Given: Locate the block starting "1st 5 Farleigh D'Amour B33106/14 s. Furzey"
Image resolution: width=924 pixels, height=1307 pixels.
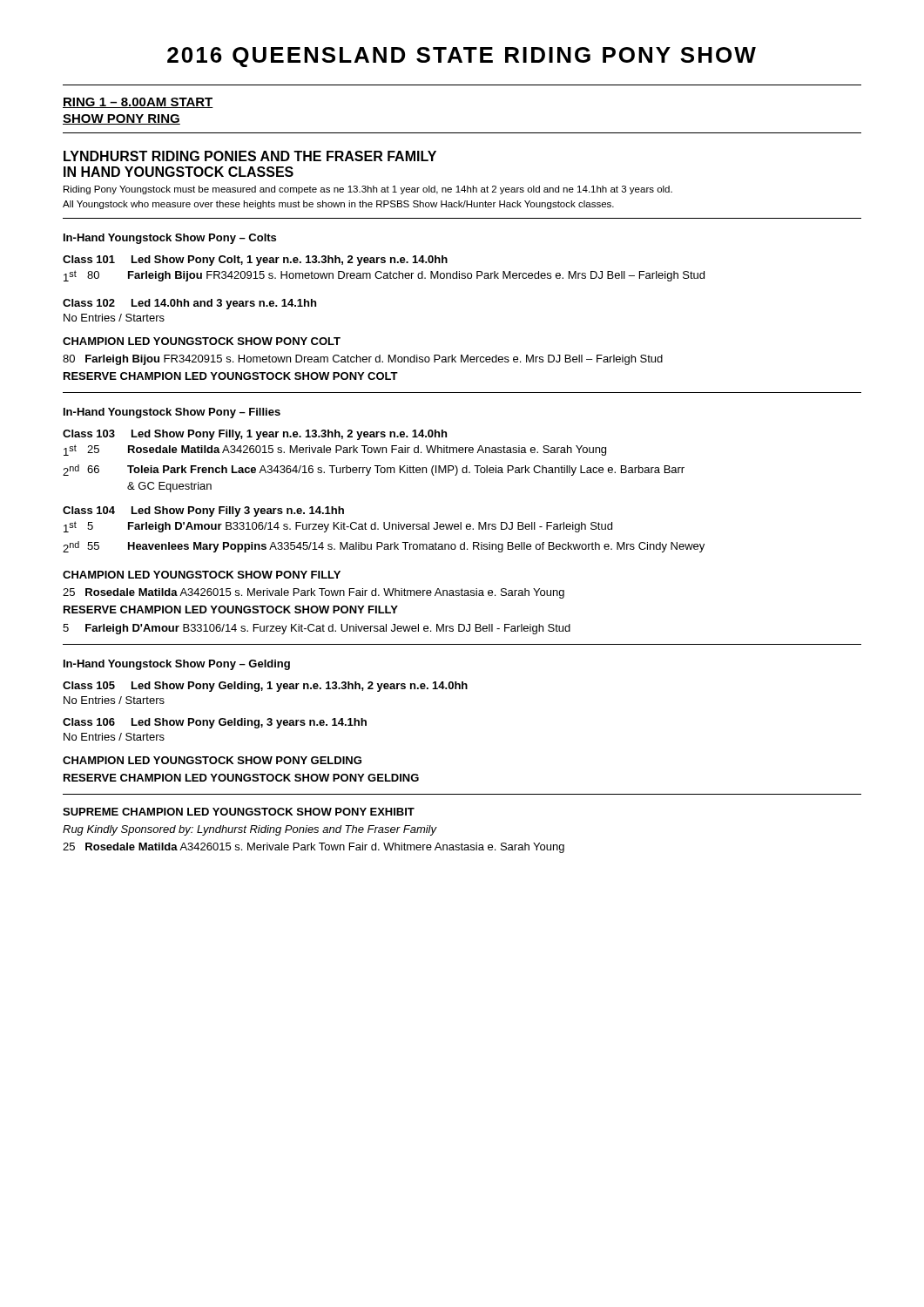Looking at the screenshot, I should coord(462,528).
